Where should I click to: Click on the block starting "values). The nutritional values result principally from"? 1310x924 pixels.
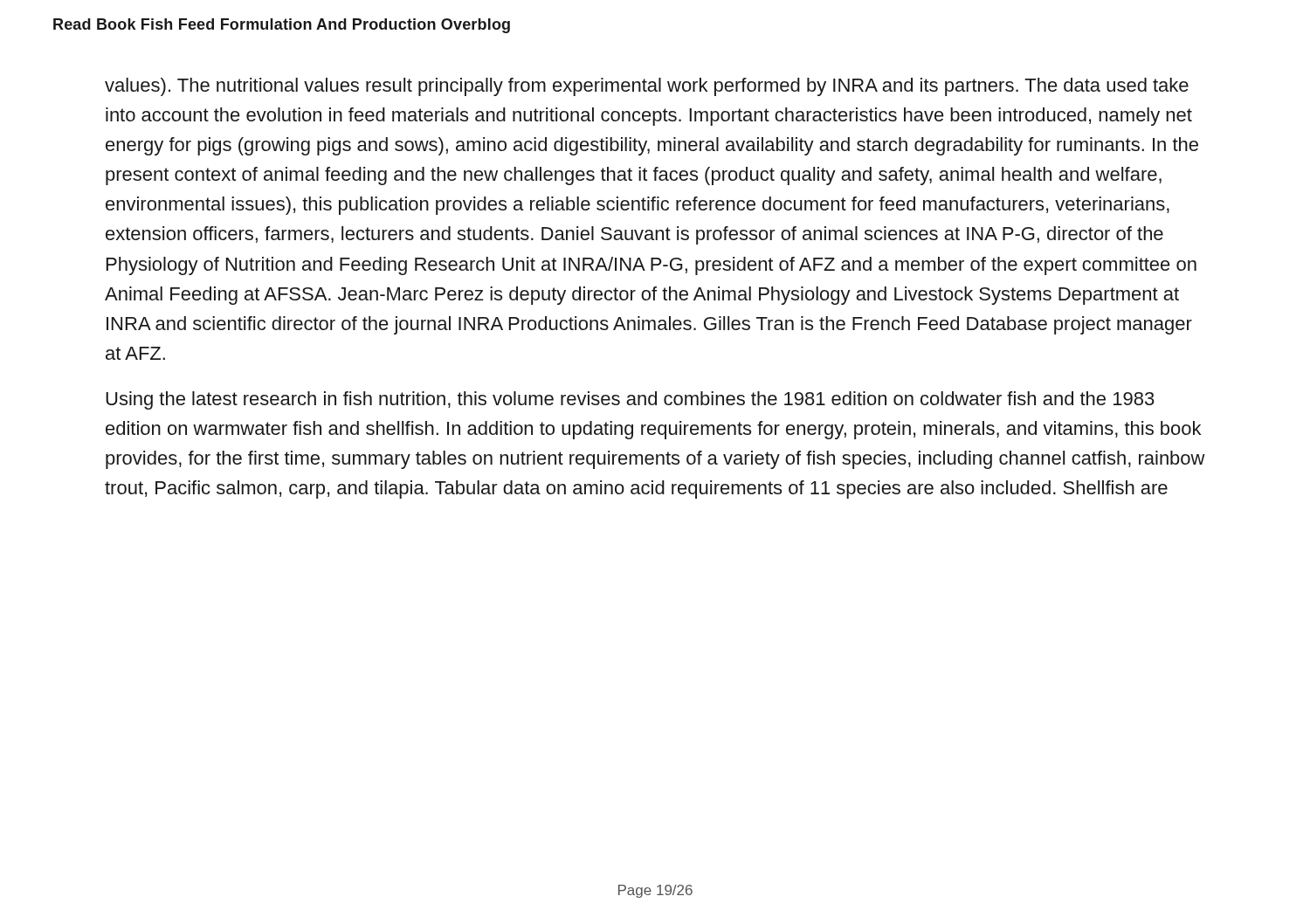click(x=652, y=219)
